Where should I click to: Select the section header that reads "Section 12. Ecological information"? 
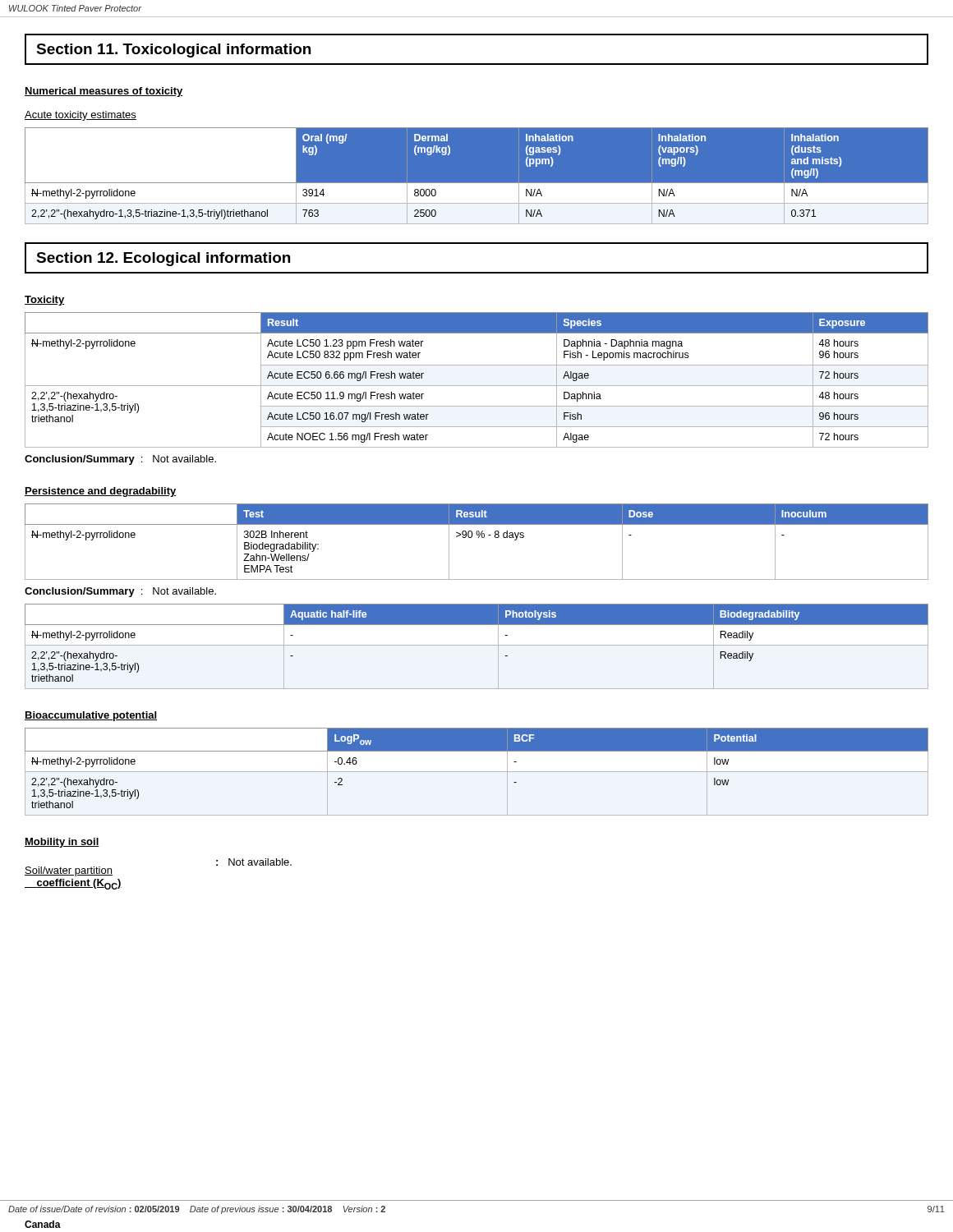(x=164, y=257)
